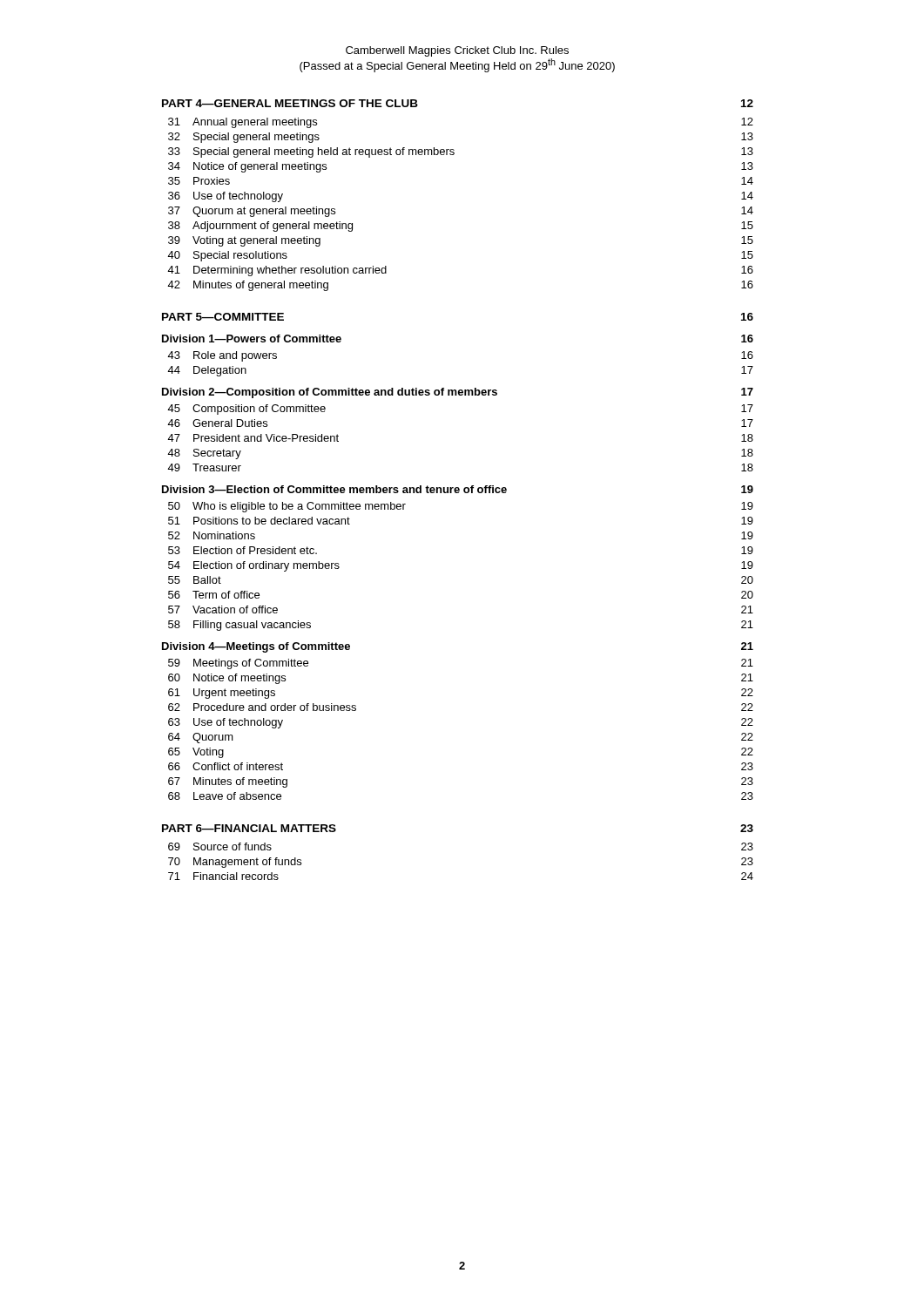Locate the list item with the text "64Quorum 22"
Viewport: 924px width, 1307px height.
pyautogui.click(x=212, y=738)
